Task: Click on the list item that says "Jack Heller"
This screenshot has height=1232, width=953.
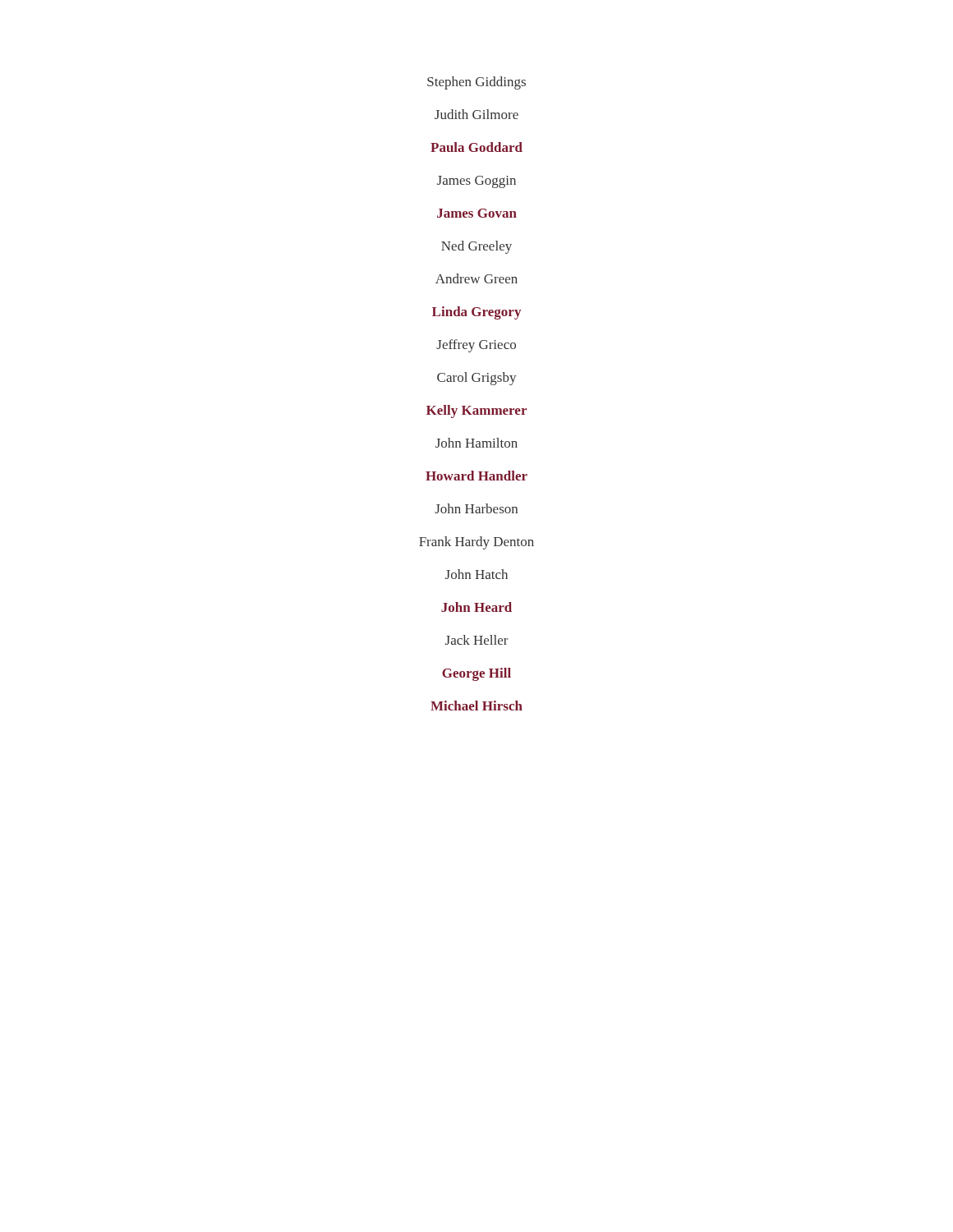Action: coord(476,641)
